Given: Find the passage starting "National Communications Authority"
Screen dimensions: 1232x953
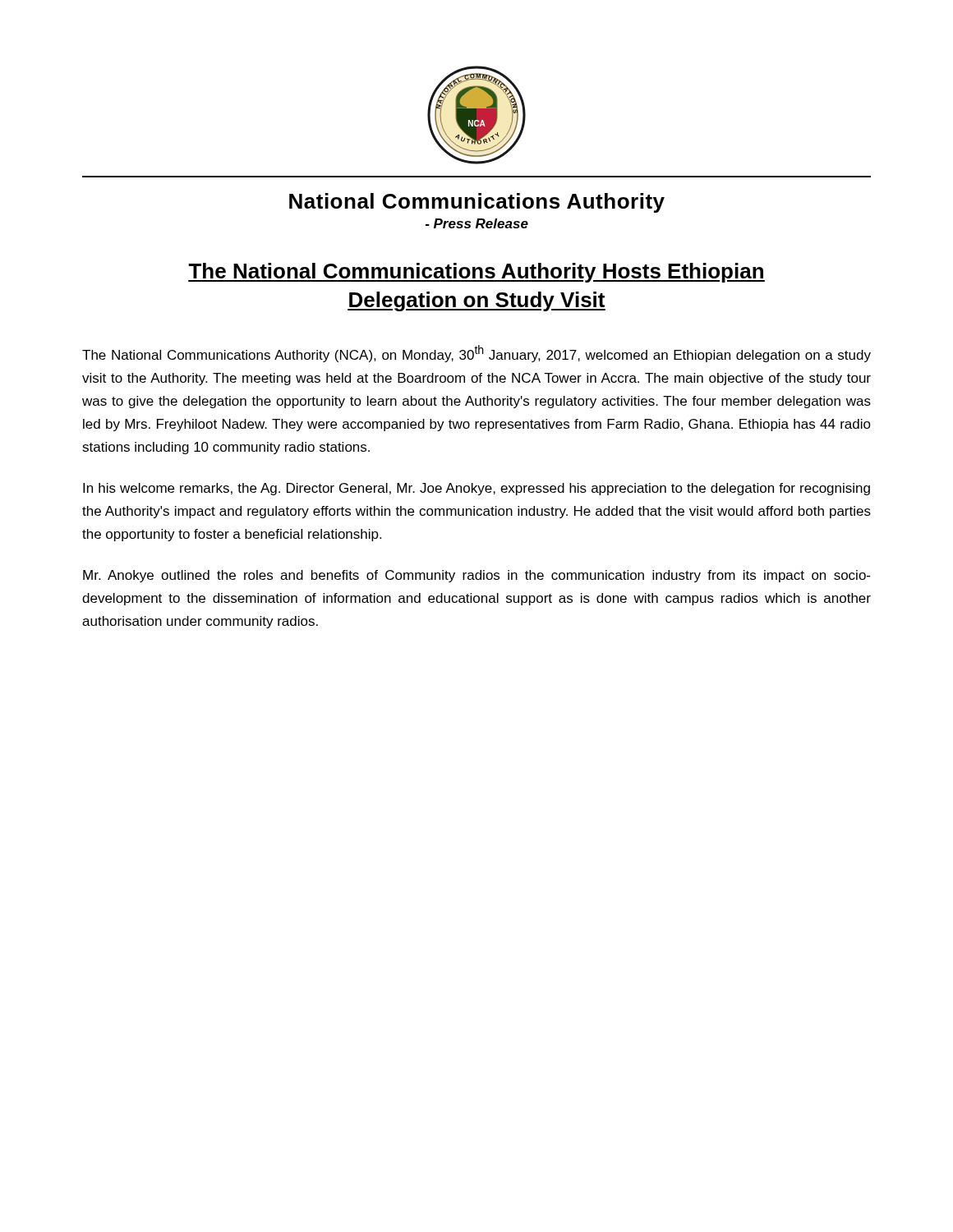Looking at the screenshot, I should click(x=476, y=201).
